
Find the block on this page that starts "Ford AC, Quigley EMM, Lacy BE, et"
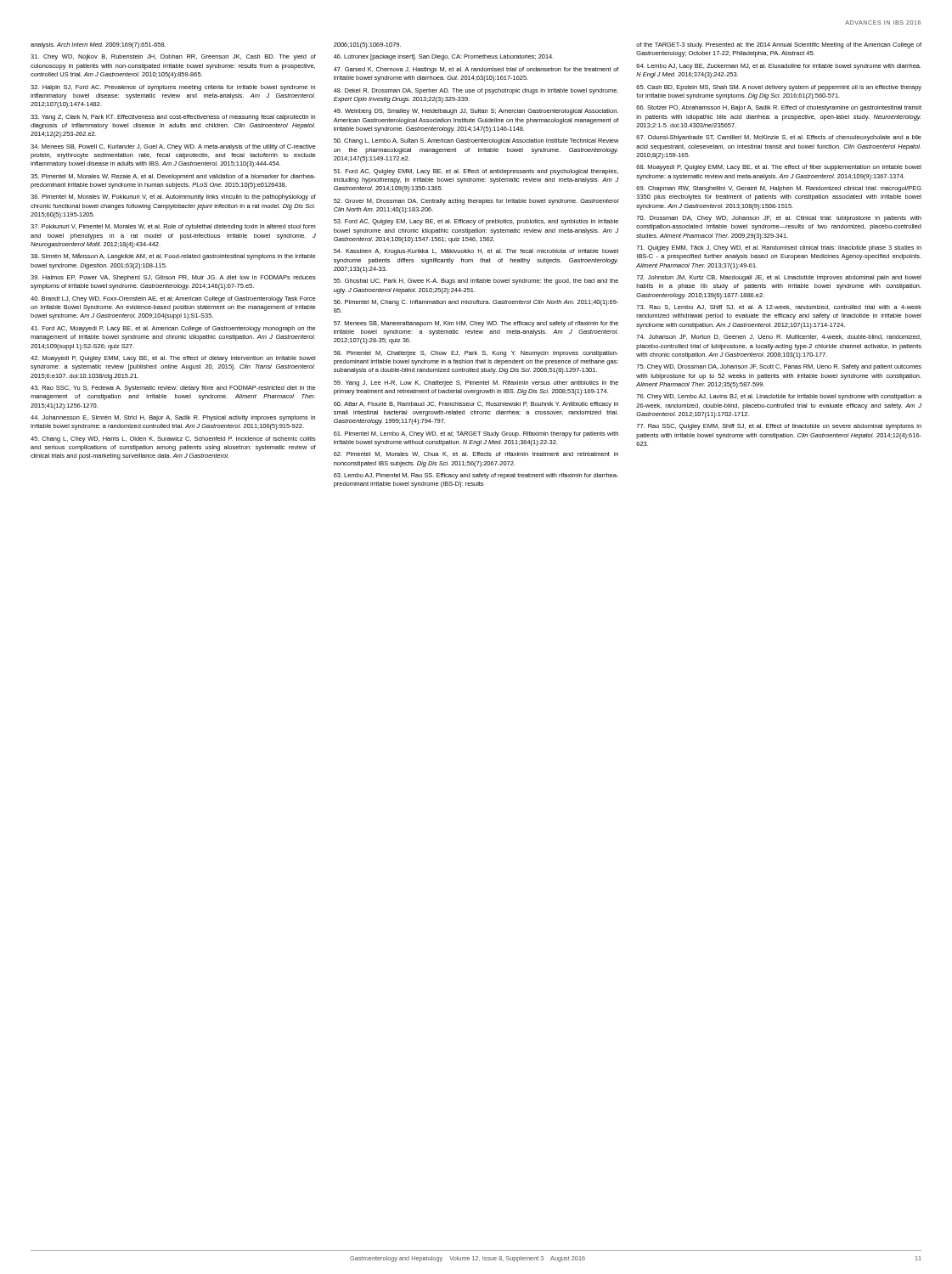click(x=476, y=179)
